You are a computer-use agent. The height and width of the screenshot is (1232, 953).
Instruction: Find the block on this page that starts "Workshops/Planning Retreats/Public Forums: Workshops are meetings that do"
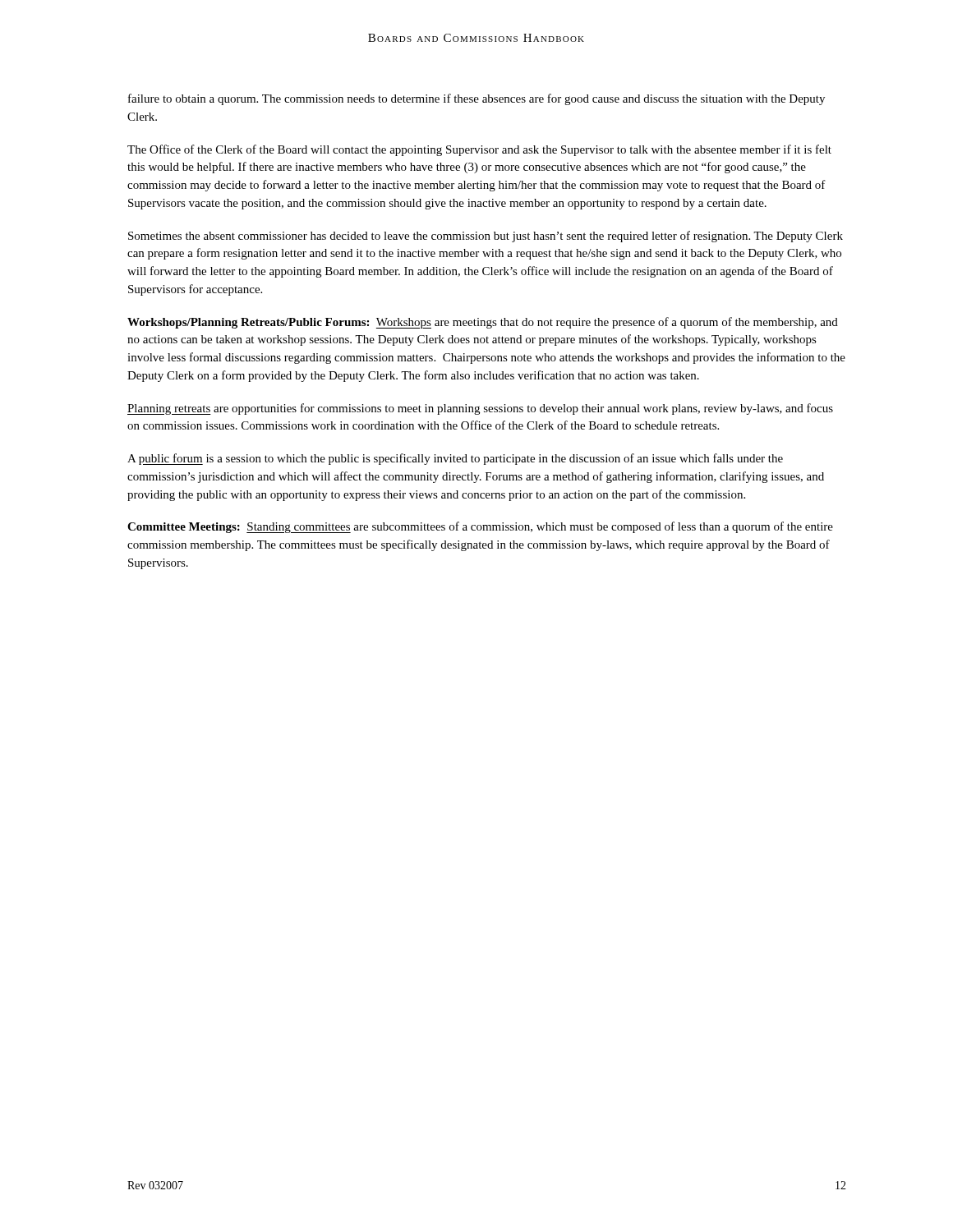[486, 348]
